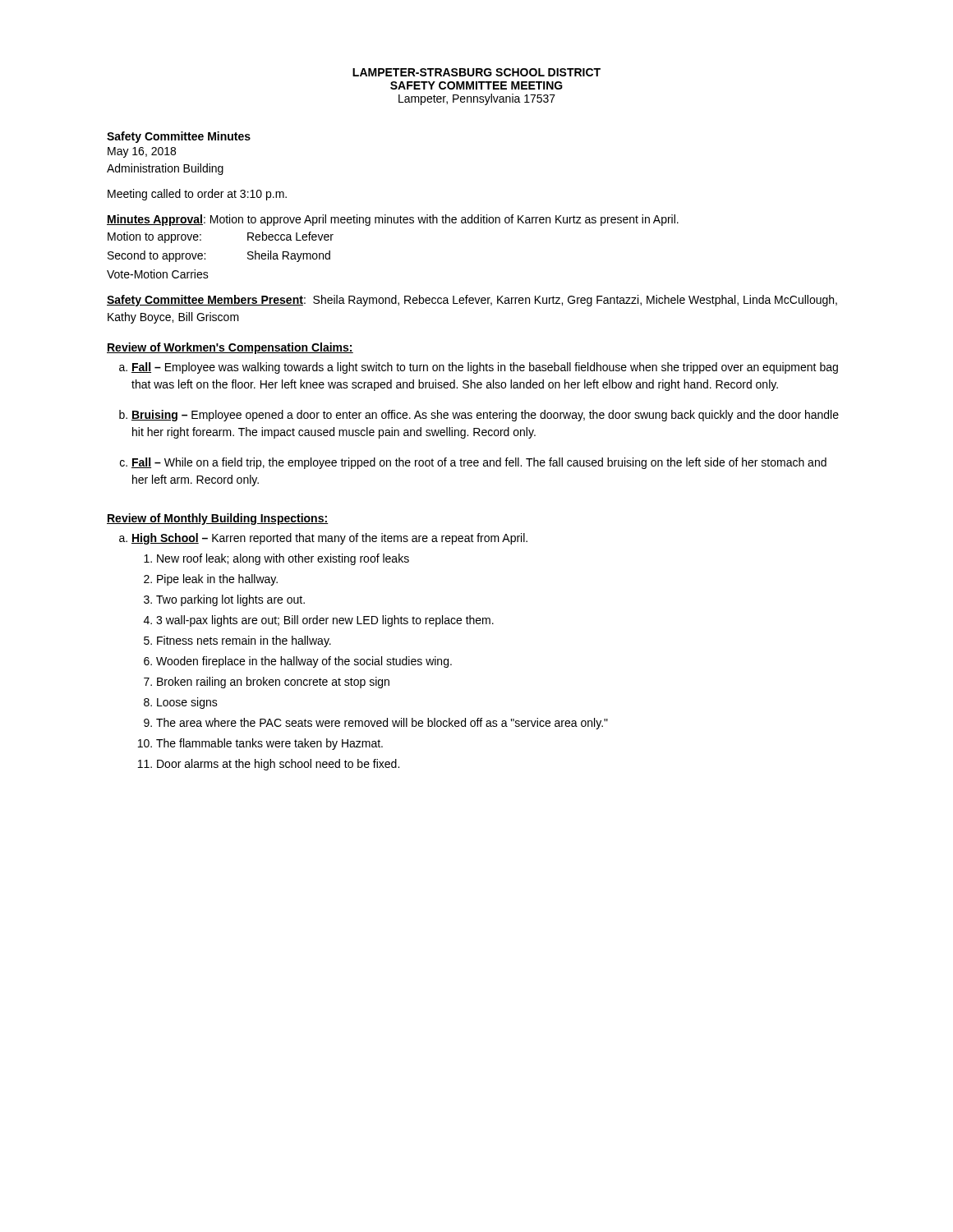The image size is (953, 1232).
Task: Select the passage starting "Review of Workmen's"
Action: click(x=230, y=347)
